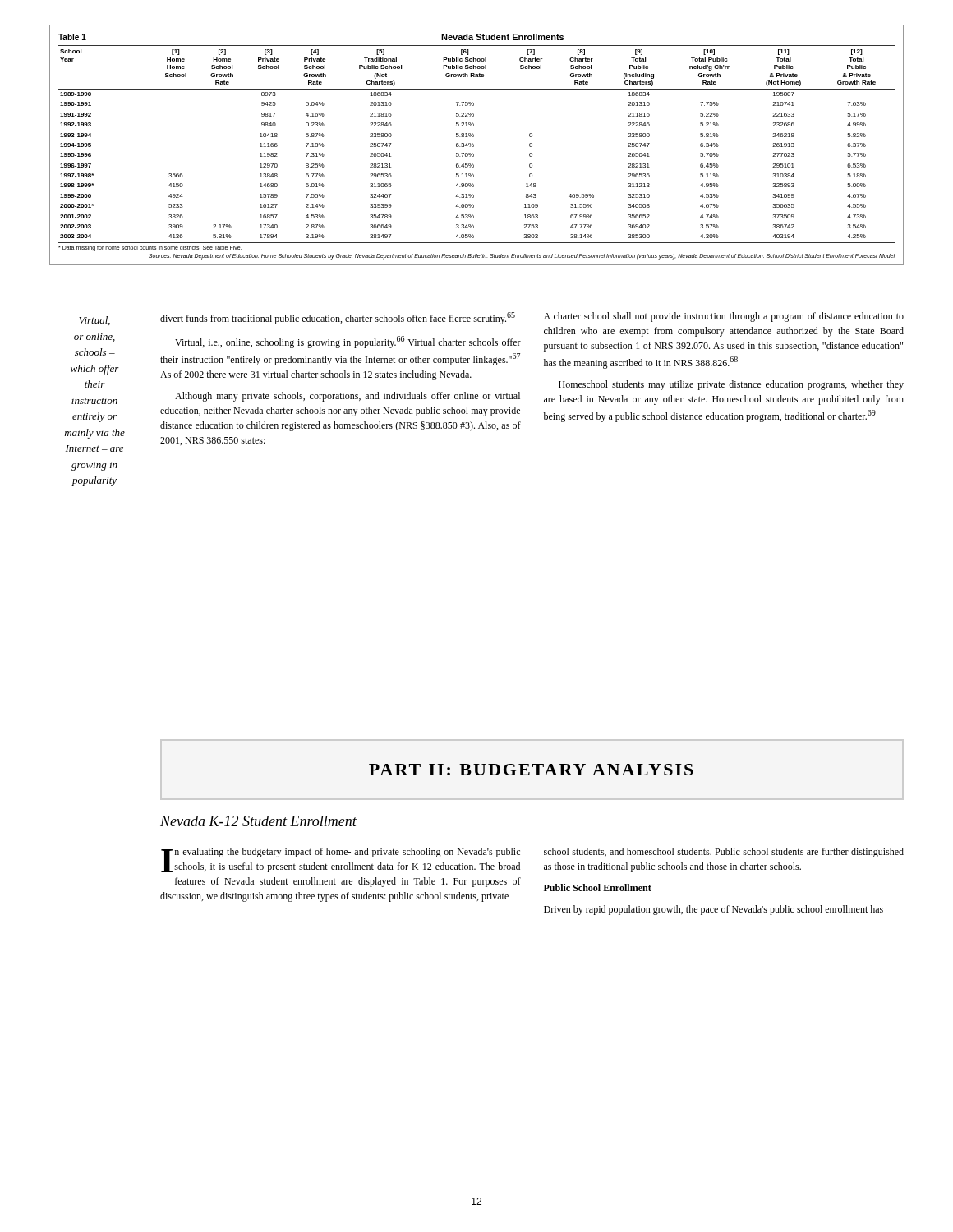Image resolution: width=953 pixels, height=1232 pixels.
Task: Locate the block of text that opens with "Virtual,or online,schools –which offertheirinstructionentirely ormainly via theInternet –"
Action: (x=94, y=400)
